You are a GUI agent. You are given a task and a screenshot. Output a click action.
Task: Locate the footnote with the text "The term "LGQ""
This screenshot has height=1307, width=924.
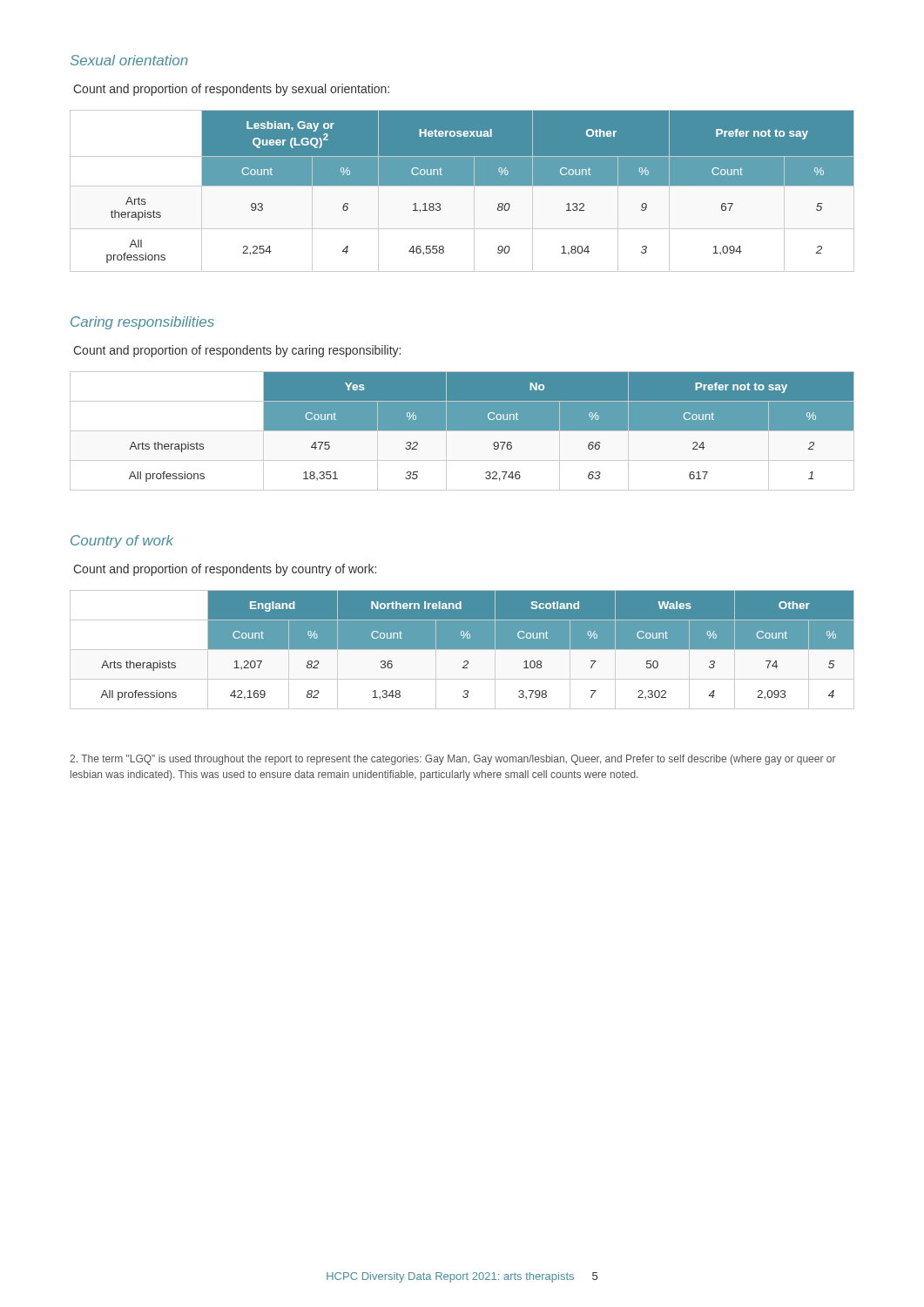(x=462, y=766)
